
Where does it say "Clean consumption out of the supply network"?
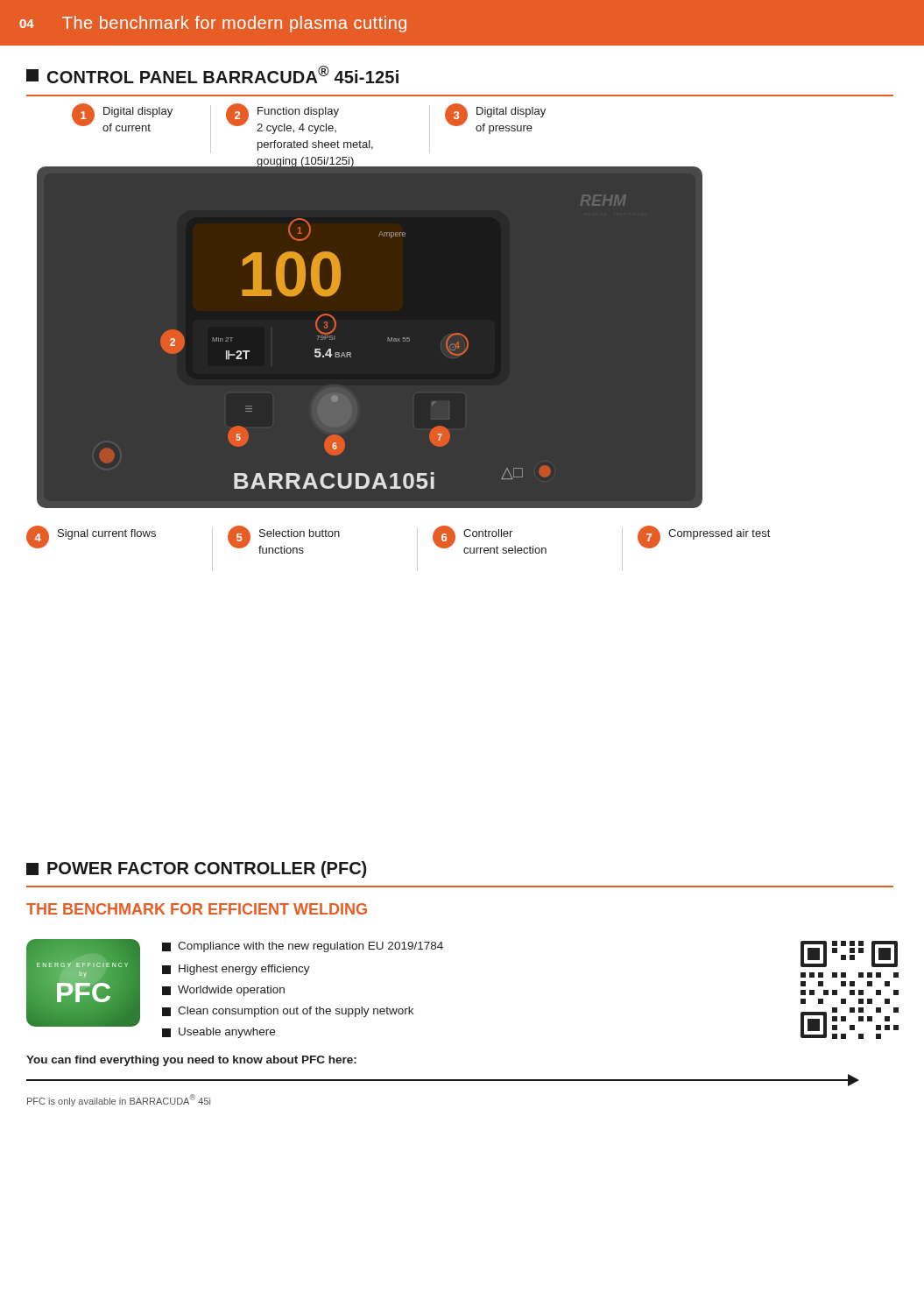point(288,1010)
